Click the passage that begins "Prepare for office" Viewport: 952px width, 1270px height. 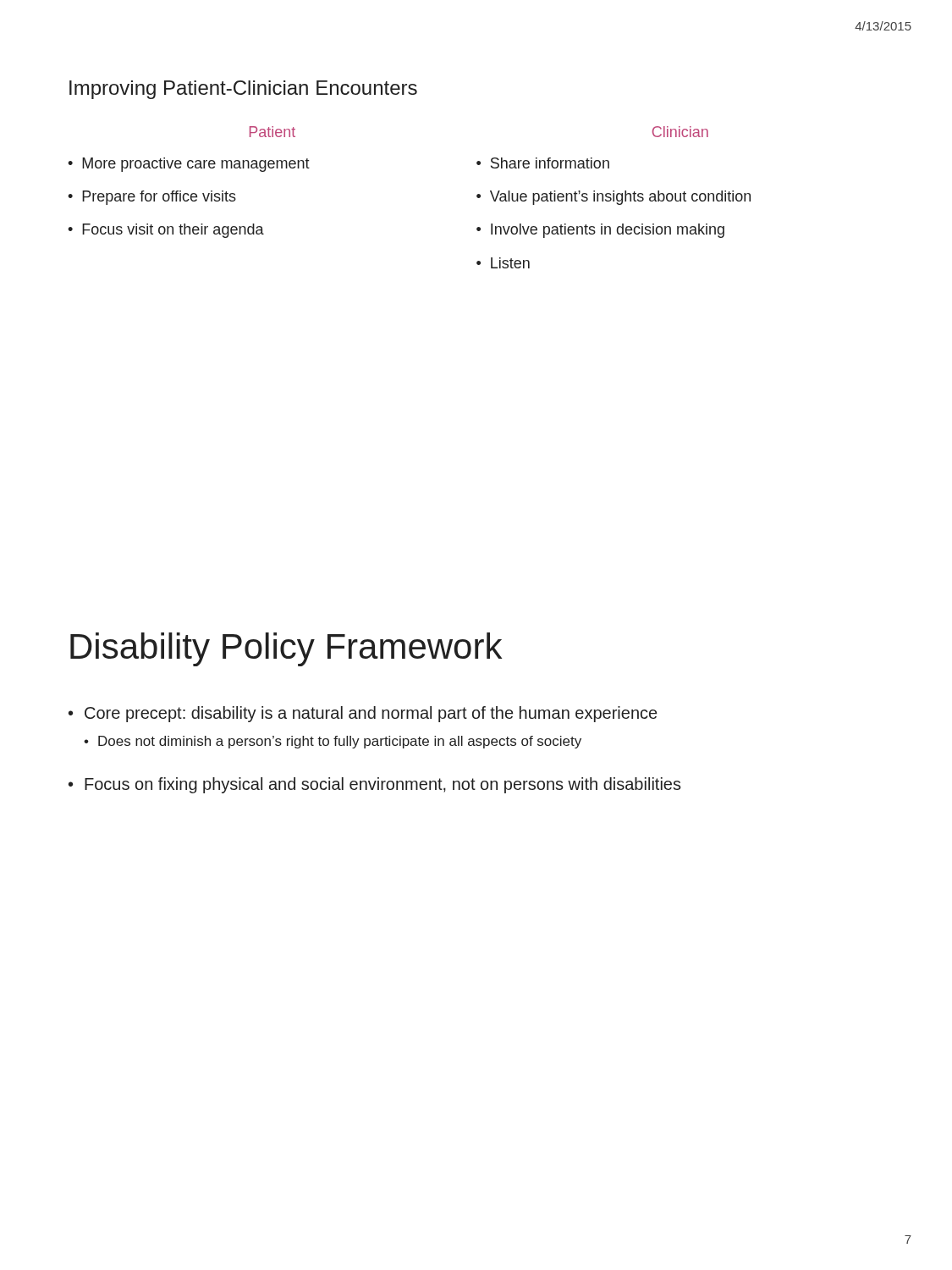click(159, 197)
